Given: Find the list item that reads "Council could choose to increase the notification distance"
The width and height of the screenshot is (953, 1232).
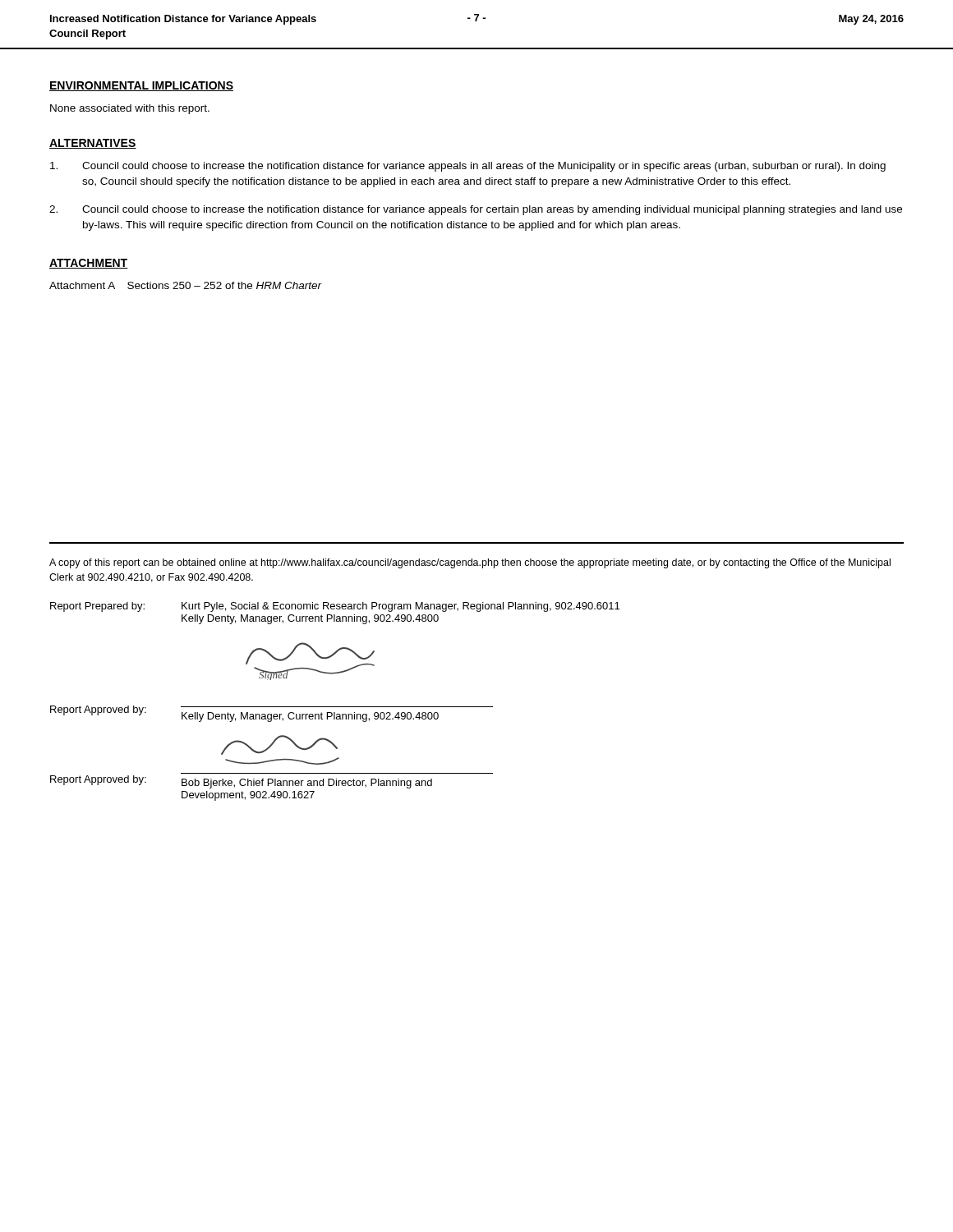Looking at the screenshot, I should point(476,173).
